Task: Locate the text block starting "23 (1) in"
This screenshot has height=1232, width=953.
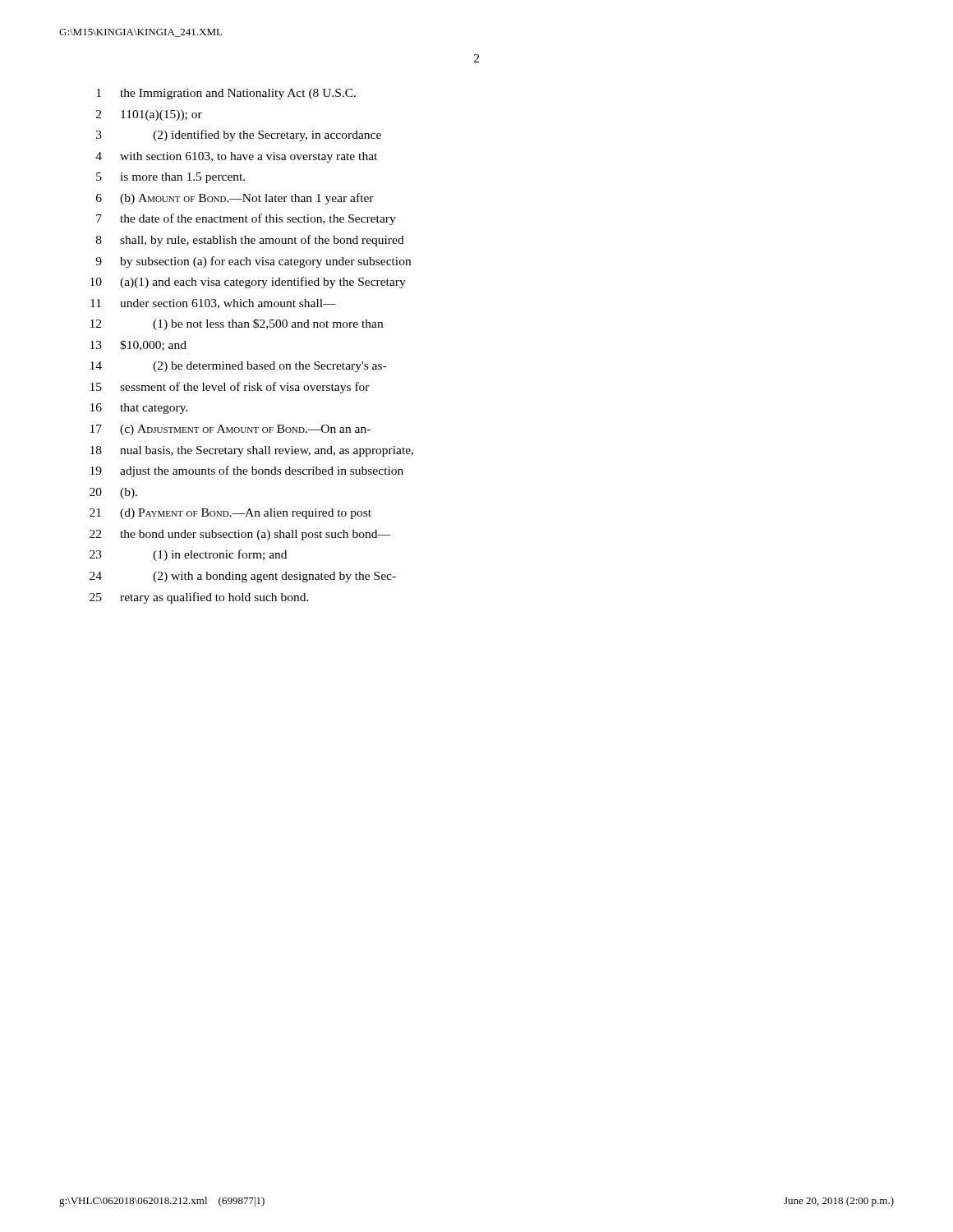Action: tap(188, 555)
